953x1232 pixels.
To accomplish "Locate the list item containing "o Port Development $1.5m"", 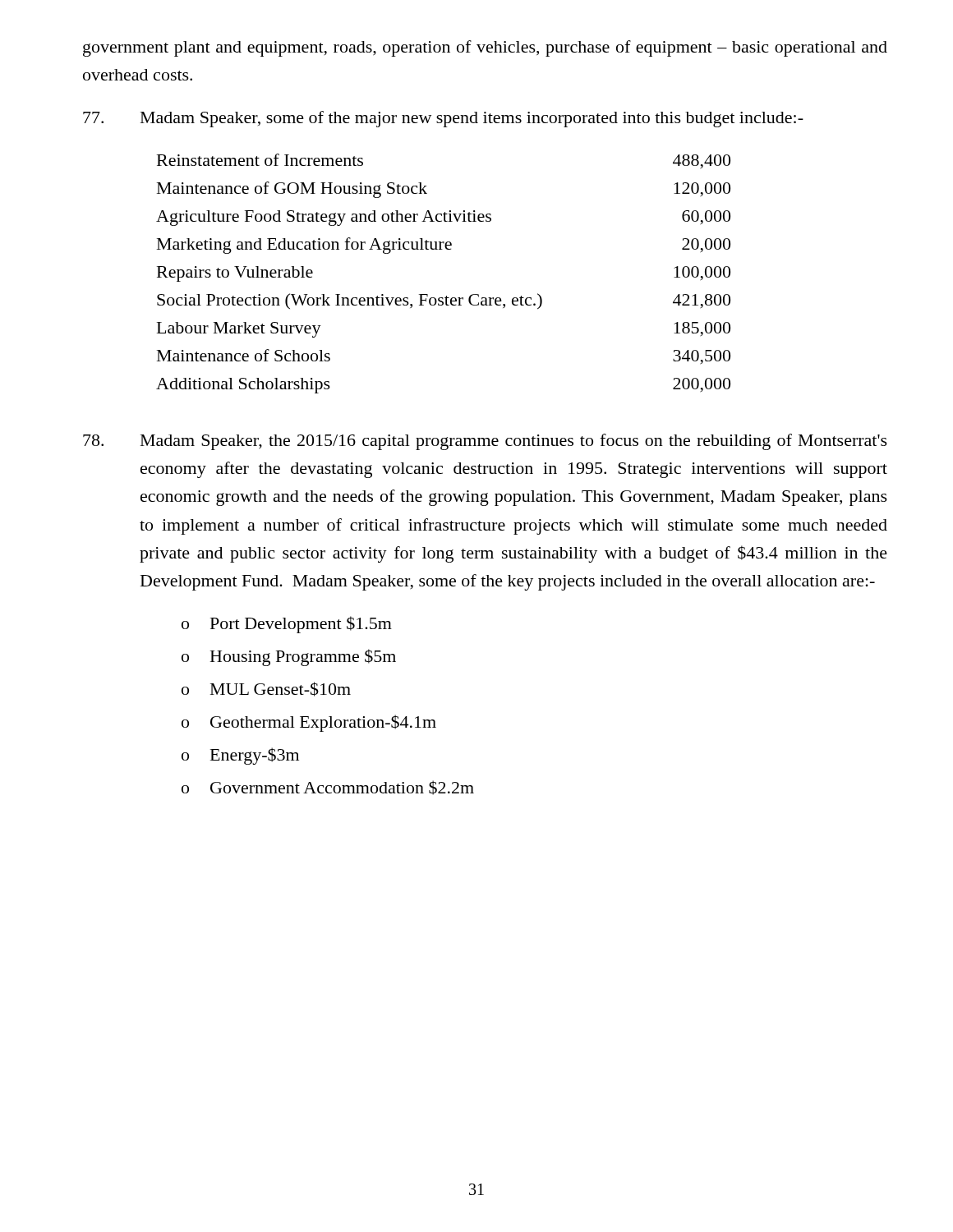I will click(286, 623).
